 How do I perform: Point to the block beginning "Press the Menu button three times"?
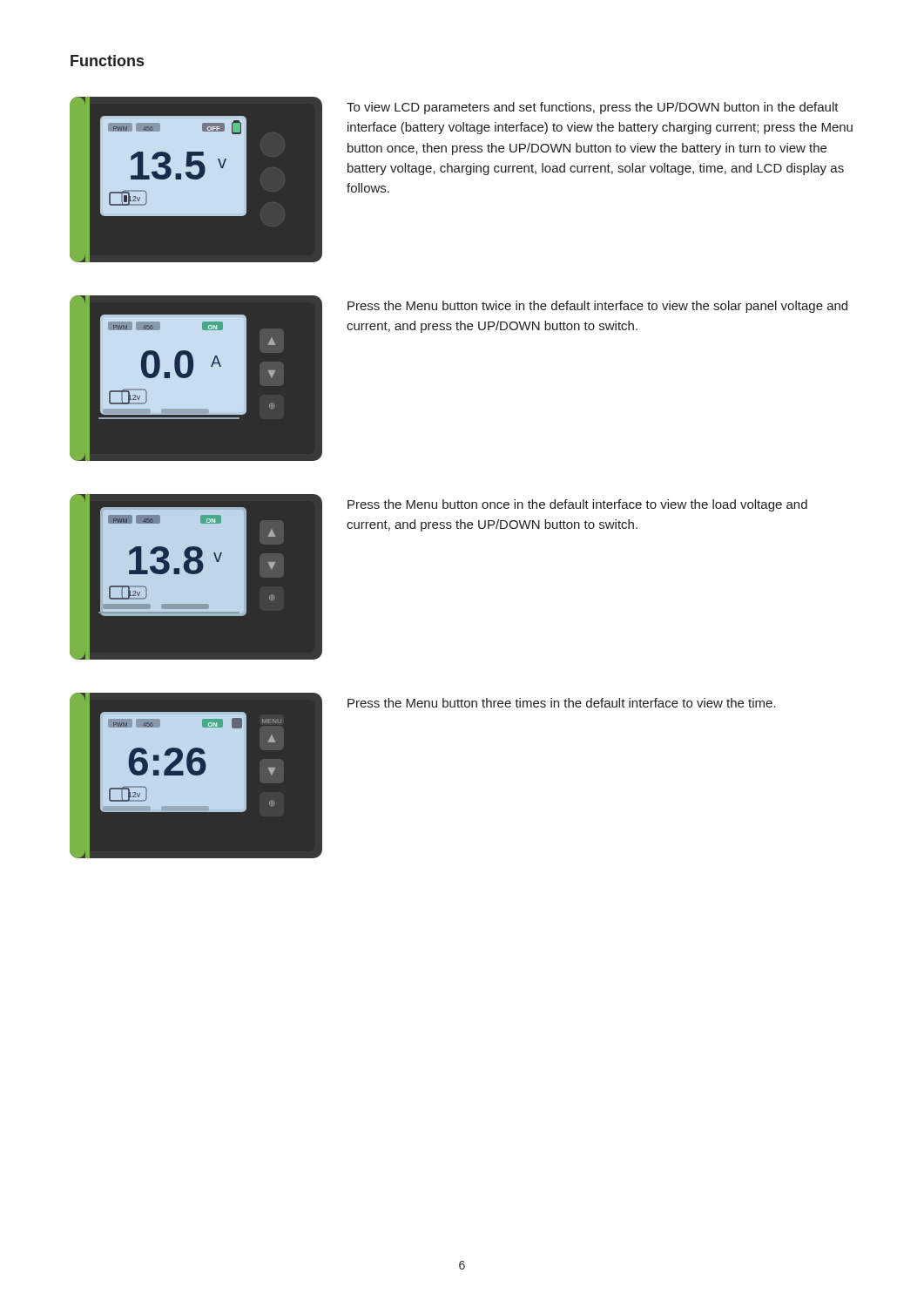(562, 703)
